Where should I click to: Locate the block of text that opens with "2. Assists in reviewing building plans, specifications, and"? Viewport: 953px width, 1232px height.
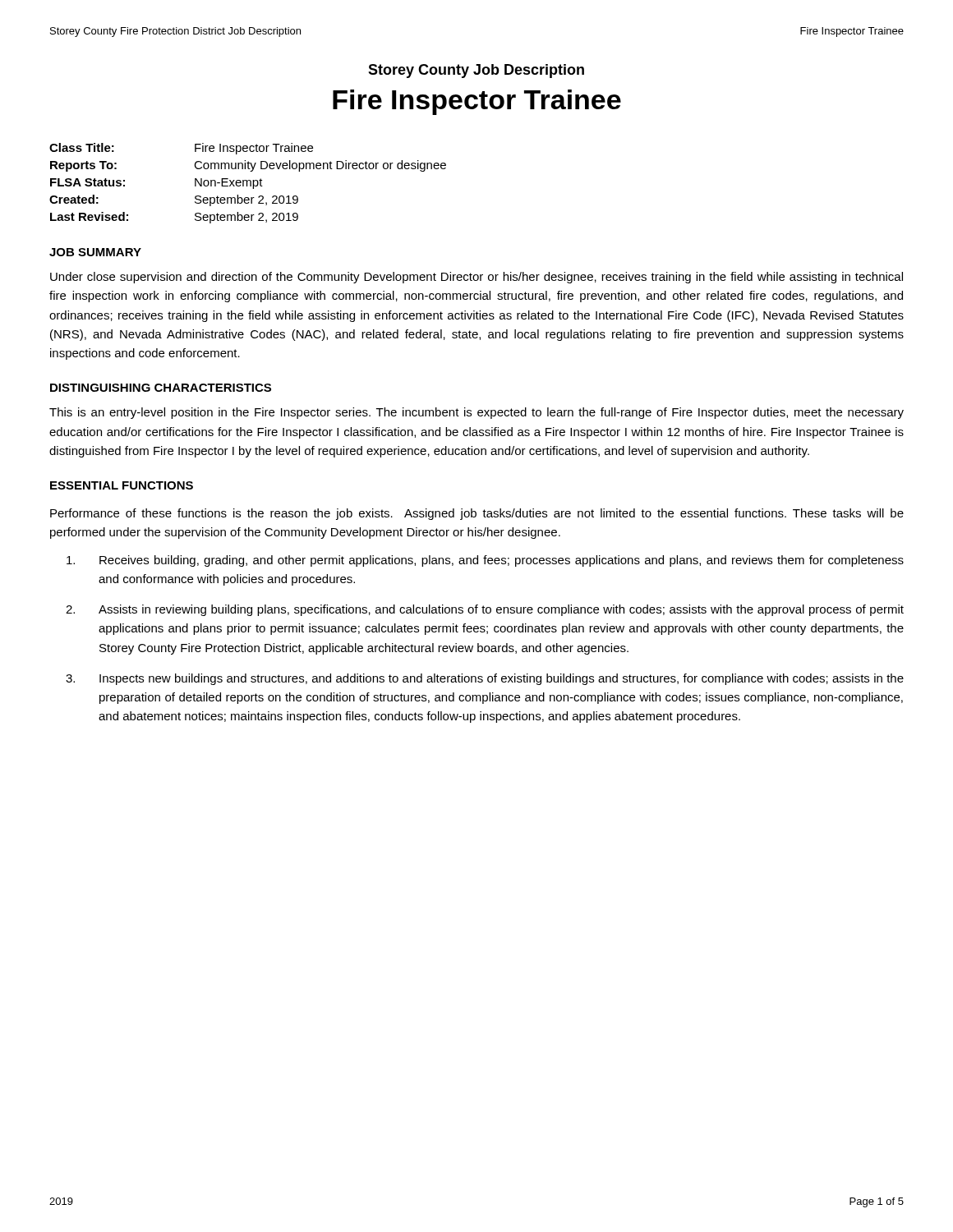[476, 628]
